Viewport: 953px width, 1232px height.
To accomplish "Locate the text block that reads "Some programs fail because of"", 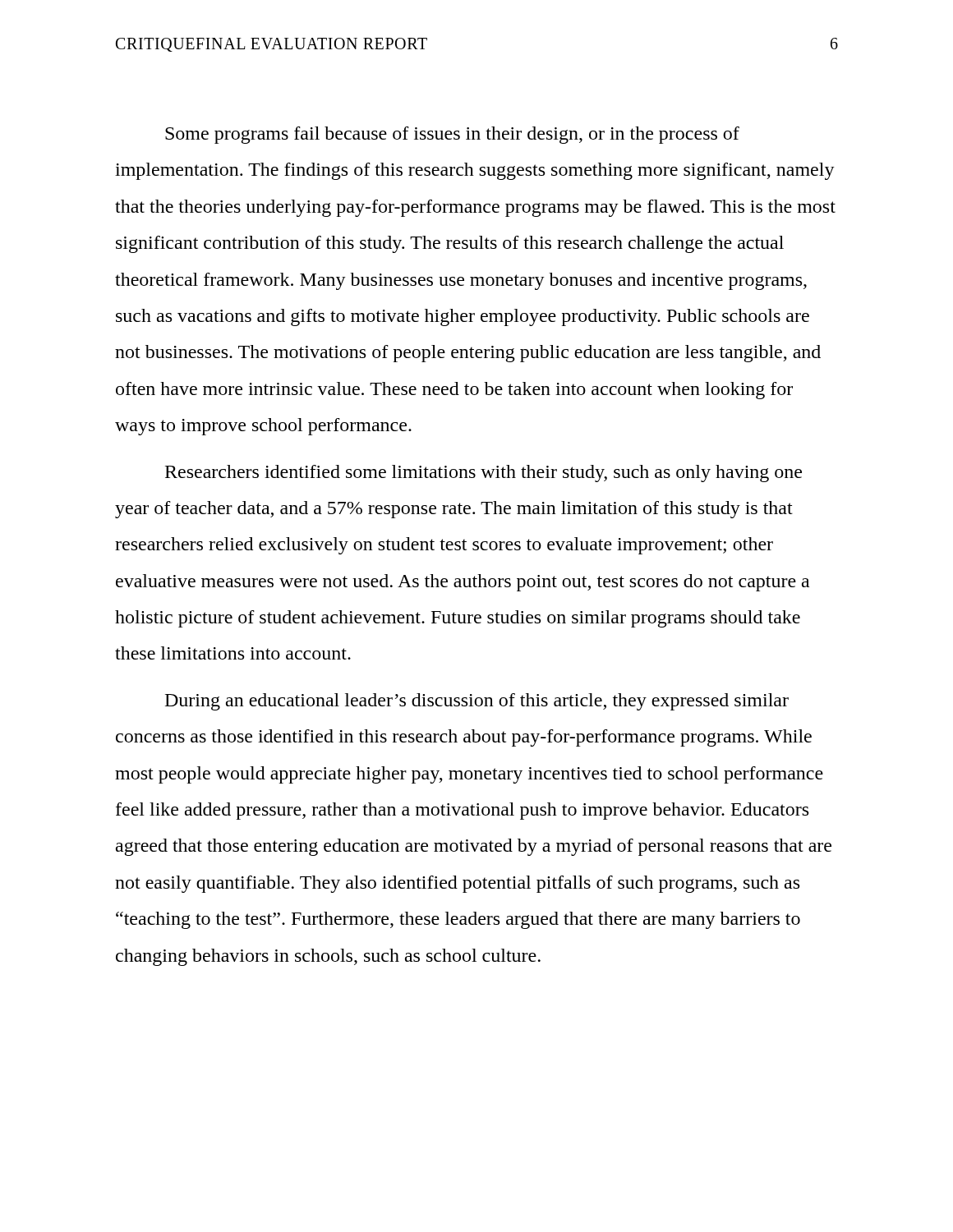I will click(x=475, y=279).
